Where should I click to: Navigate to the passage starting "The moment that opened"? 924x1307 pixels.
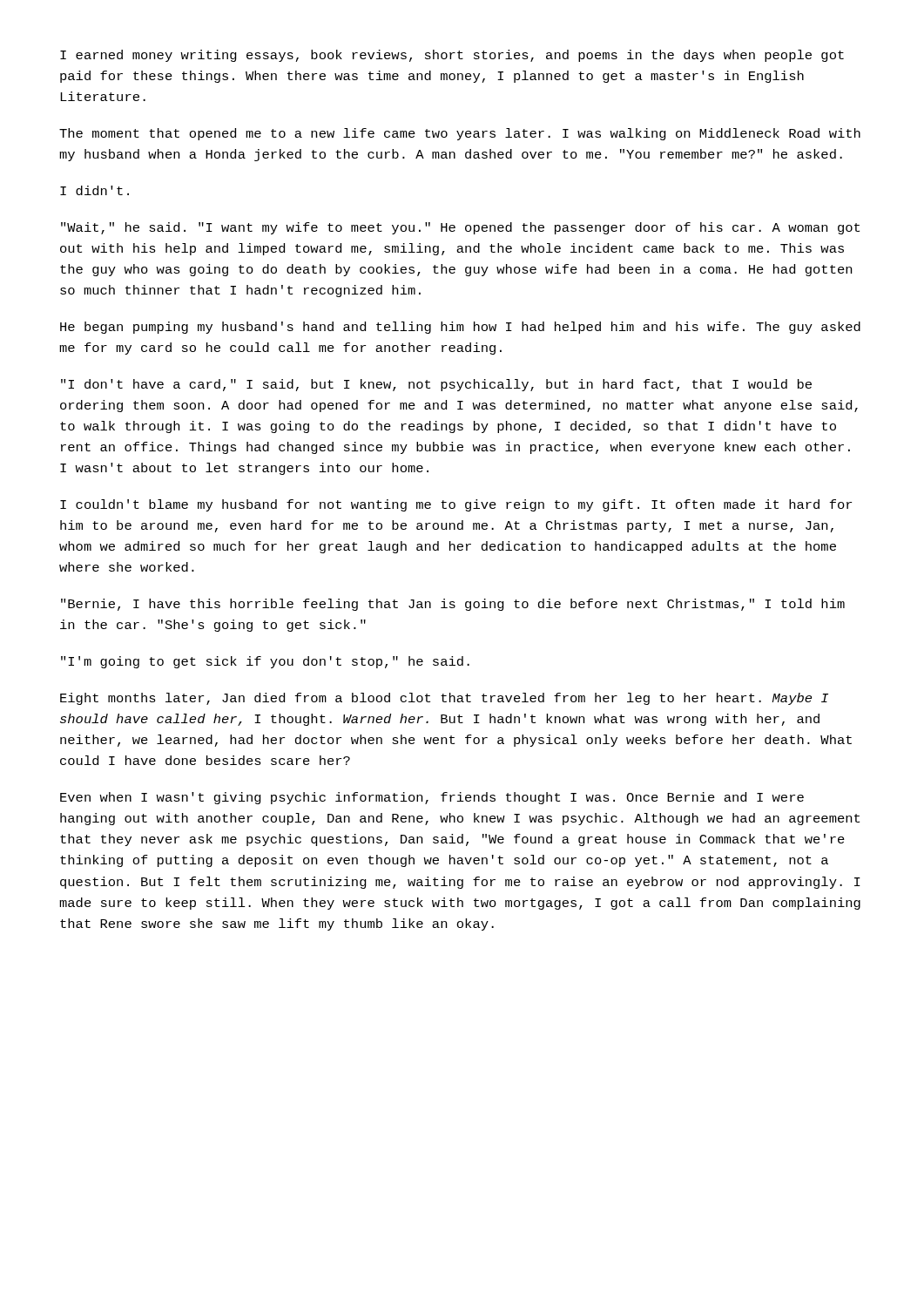[x=460, y=145]
